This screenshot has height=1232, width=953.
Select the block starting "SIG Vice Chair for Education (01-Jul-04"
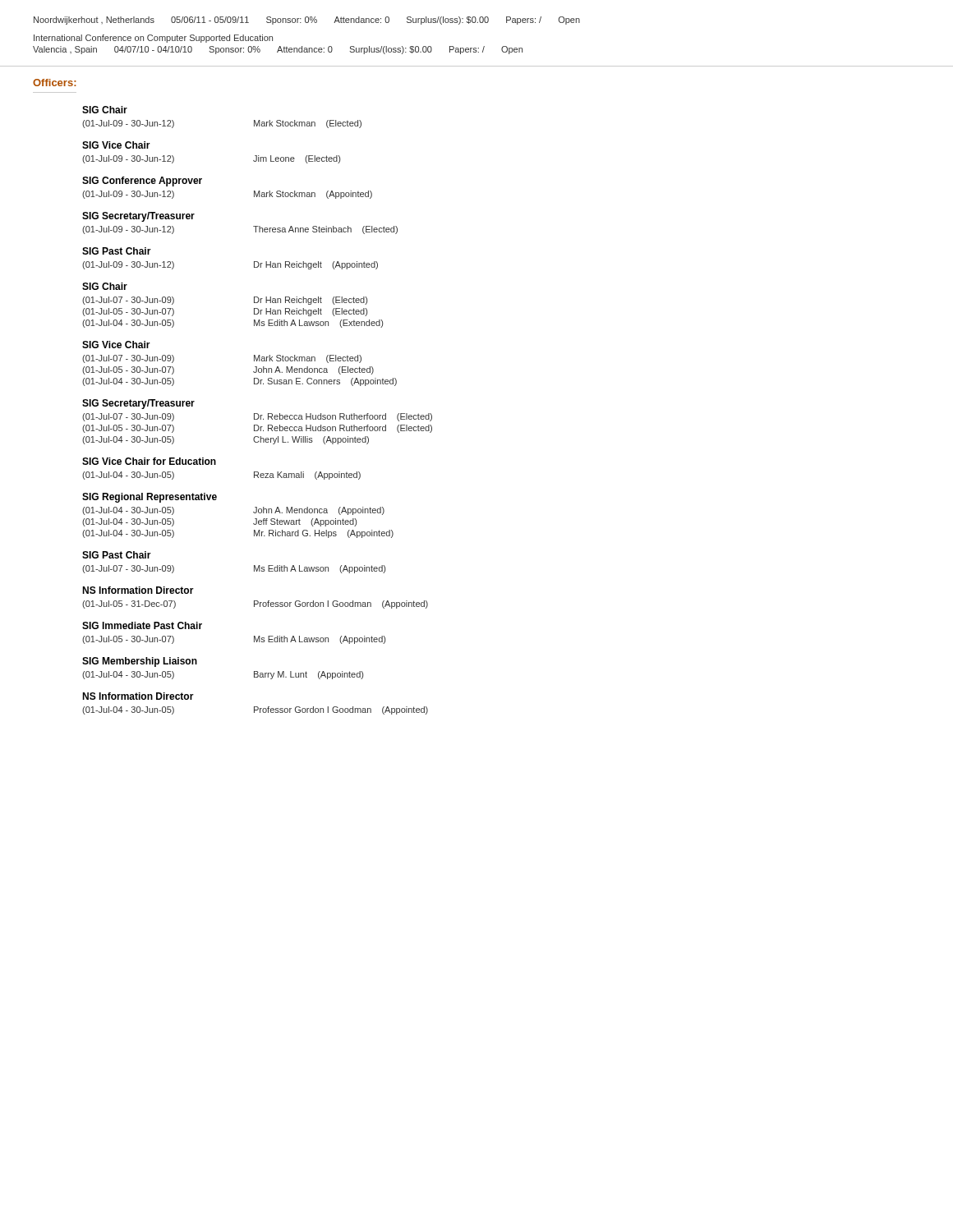149,461
